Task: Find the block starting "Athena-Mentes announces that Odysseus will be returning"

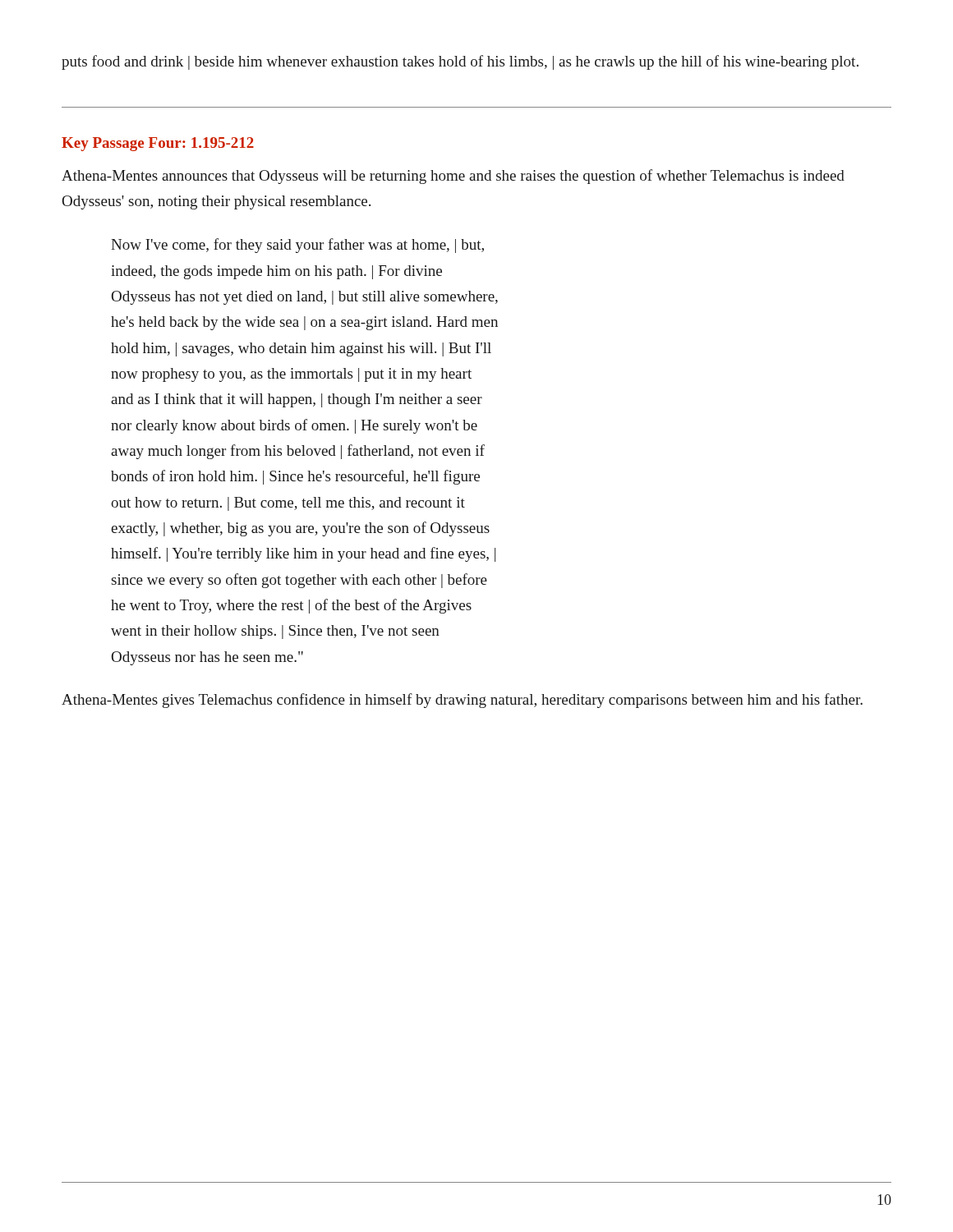Action: [453, 188]
